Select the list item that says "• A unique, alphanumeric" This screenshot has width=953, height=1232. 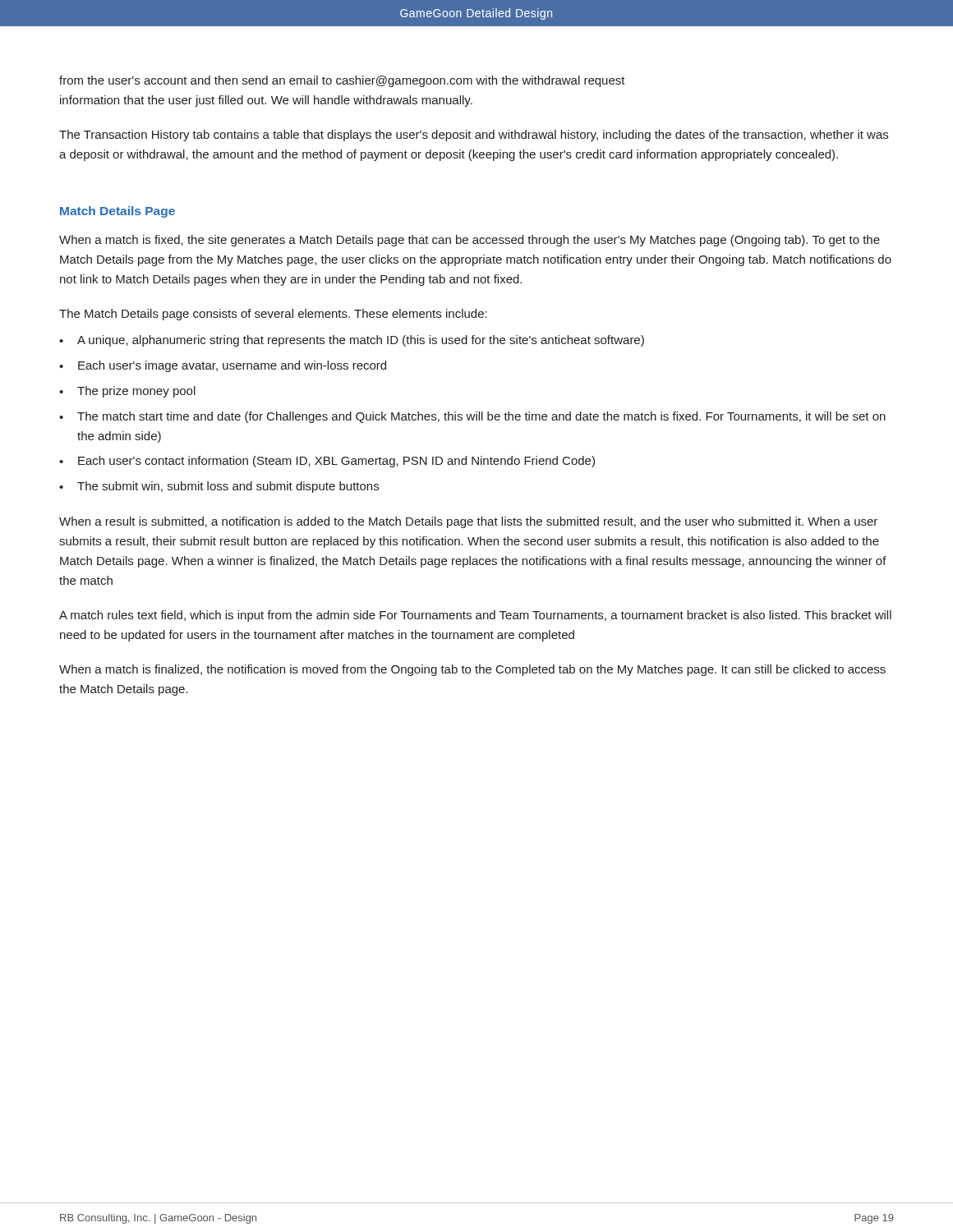tap(476, 340)
